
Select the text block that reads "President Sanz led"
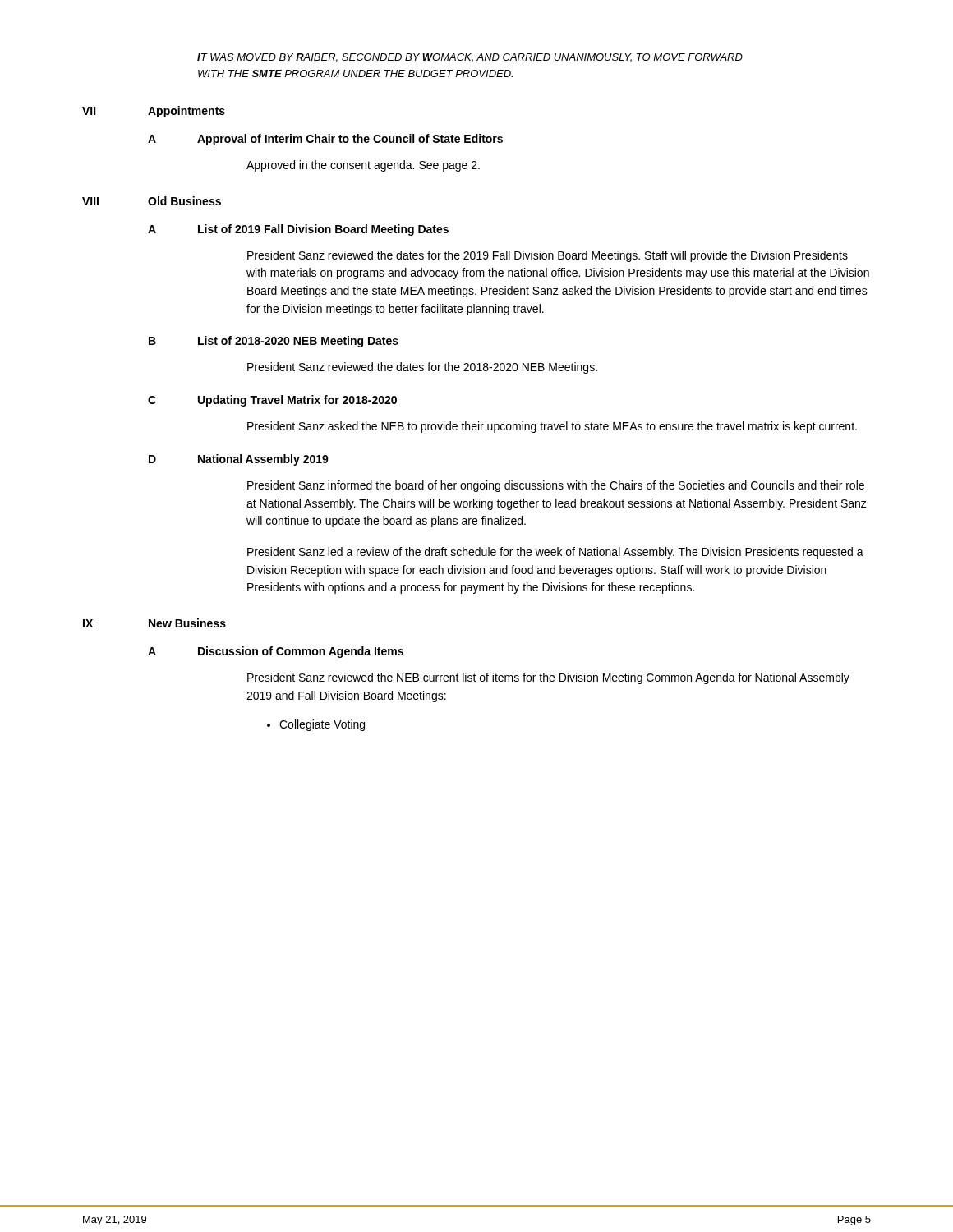[555, 570]
